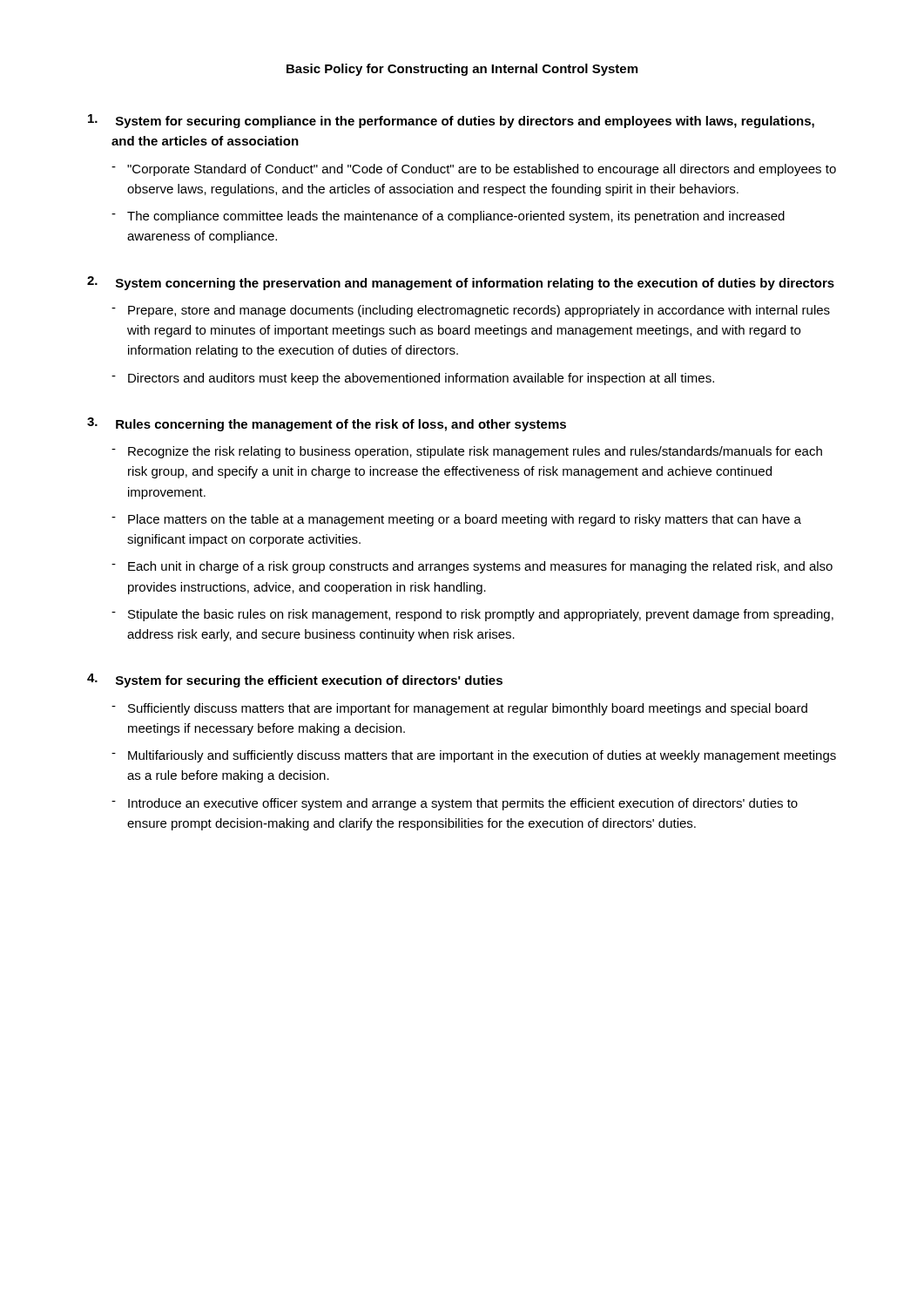Select the list item with the text "- Place matters on the"
This screenshot has height=1307, width=924.
click(x=474, y=529)
